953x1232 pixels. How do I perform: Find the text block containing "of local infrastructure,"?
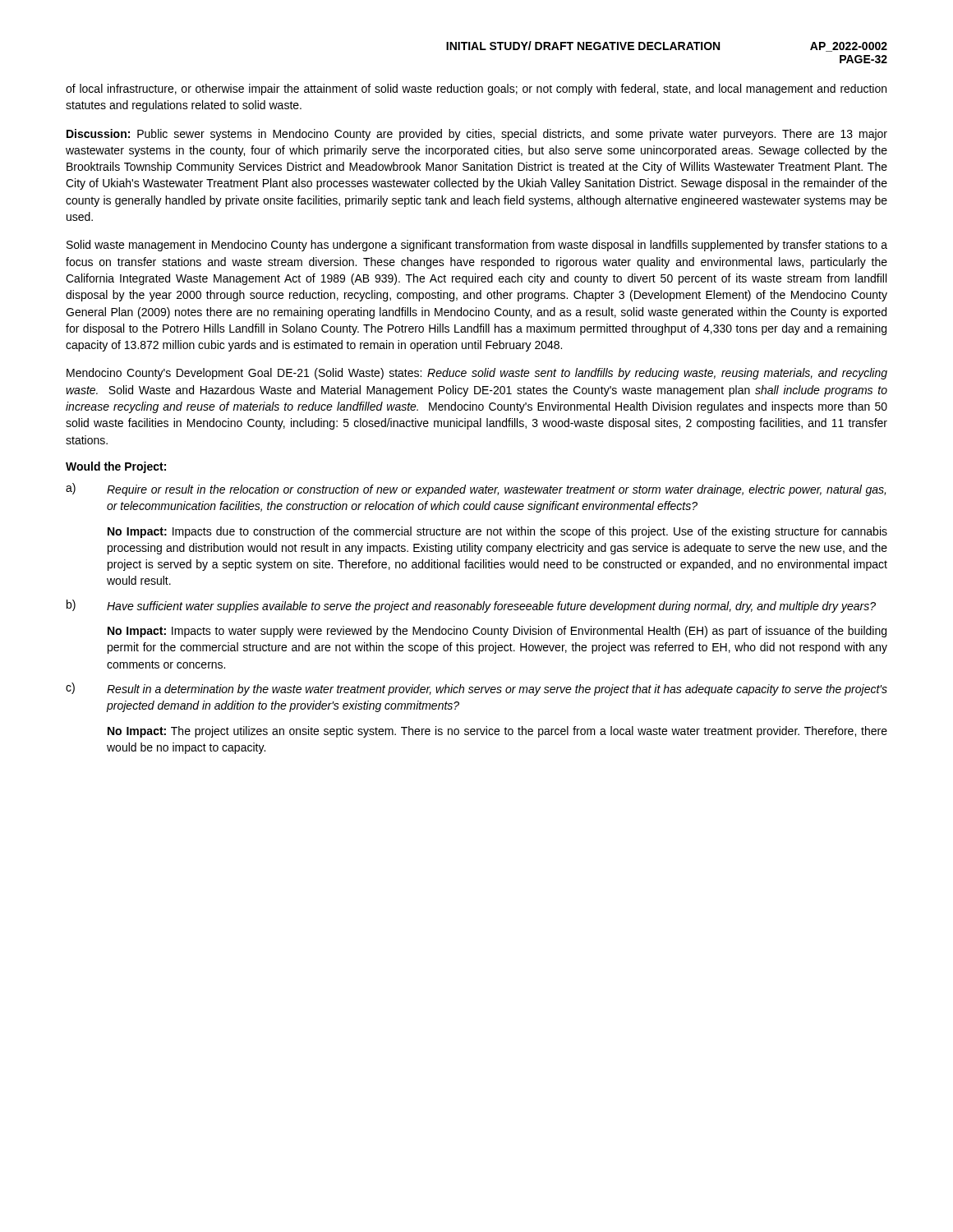click(476, 97)
